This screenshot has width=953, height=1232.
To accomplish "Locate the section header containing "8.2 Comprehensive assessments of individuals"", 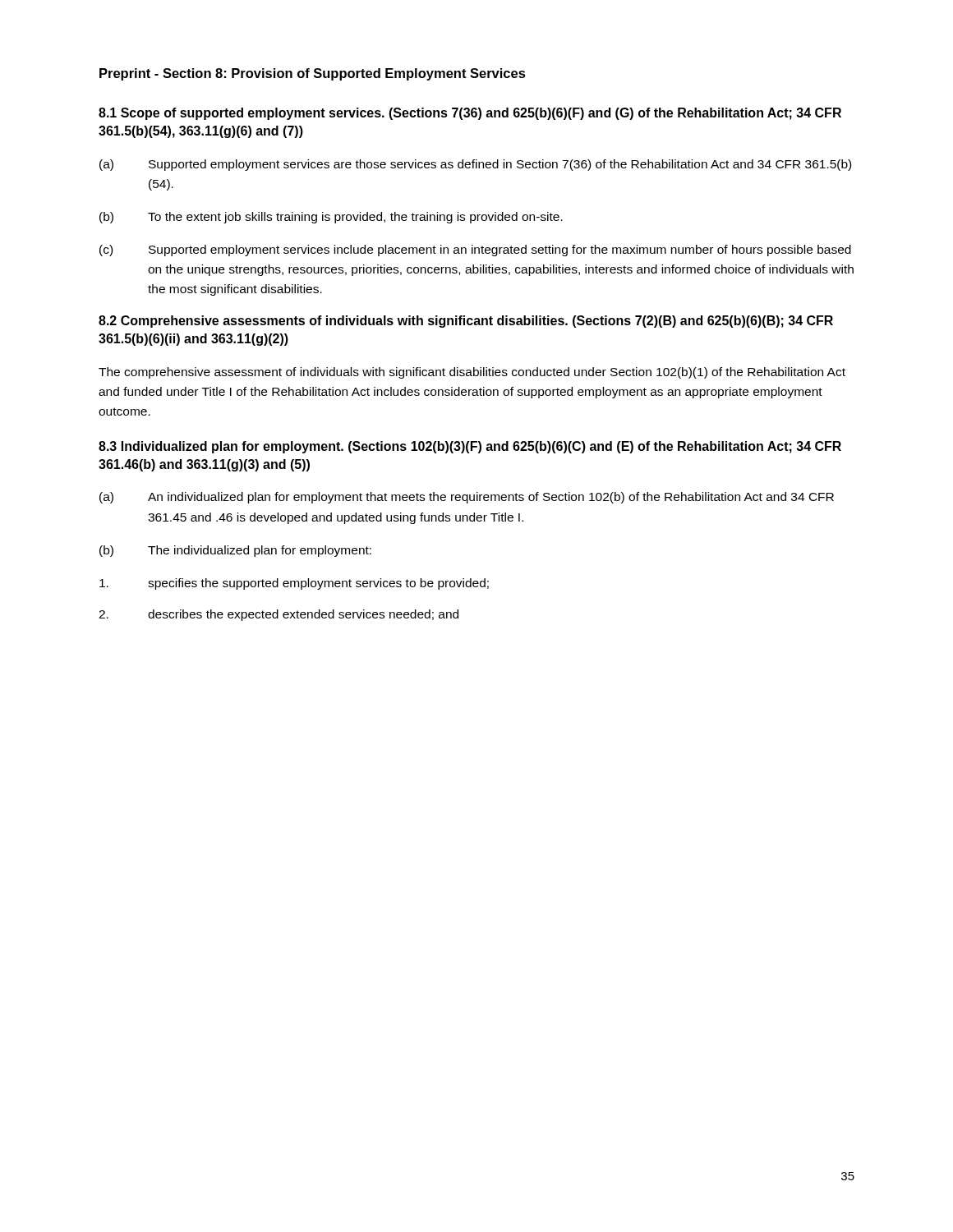I will point(466,330).
